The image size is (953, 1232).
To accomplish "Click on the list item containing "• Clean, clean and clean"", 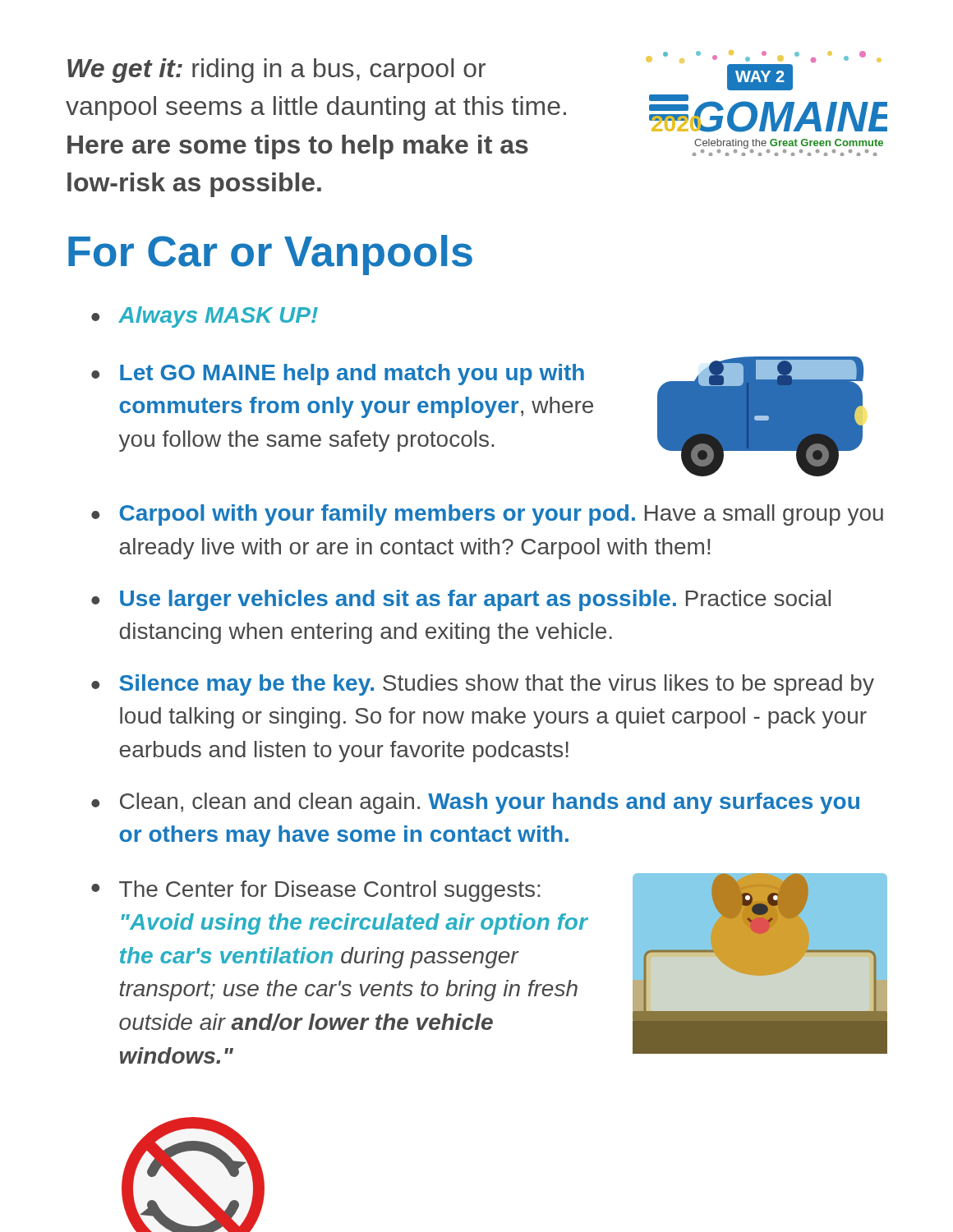I will (x=489, y=818).
